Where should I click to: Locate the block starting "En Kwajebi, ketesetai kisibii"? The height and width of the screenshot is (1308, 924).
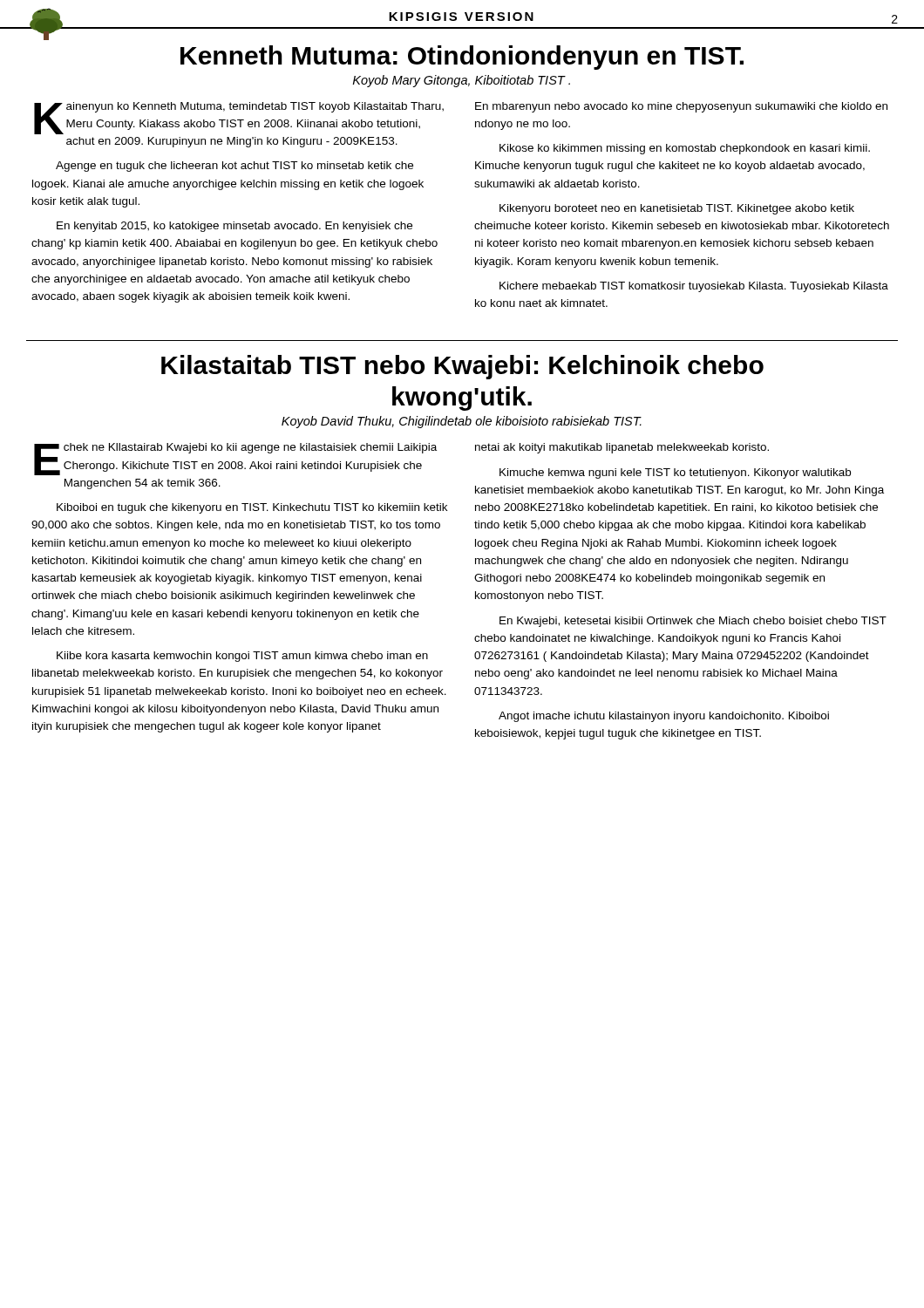[x=680, y=655]
